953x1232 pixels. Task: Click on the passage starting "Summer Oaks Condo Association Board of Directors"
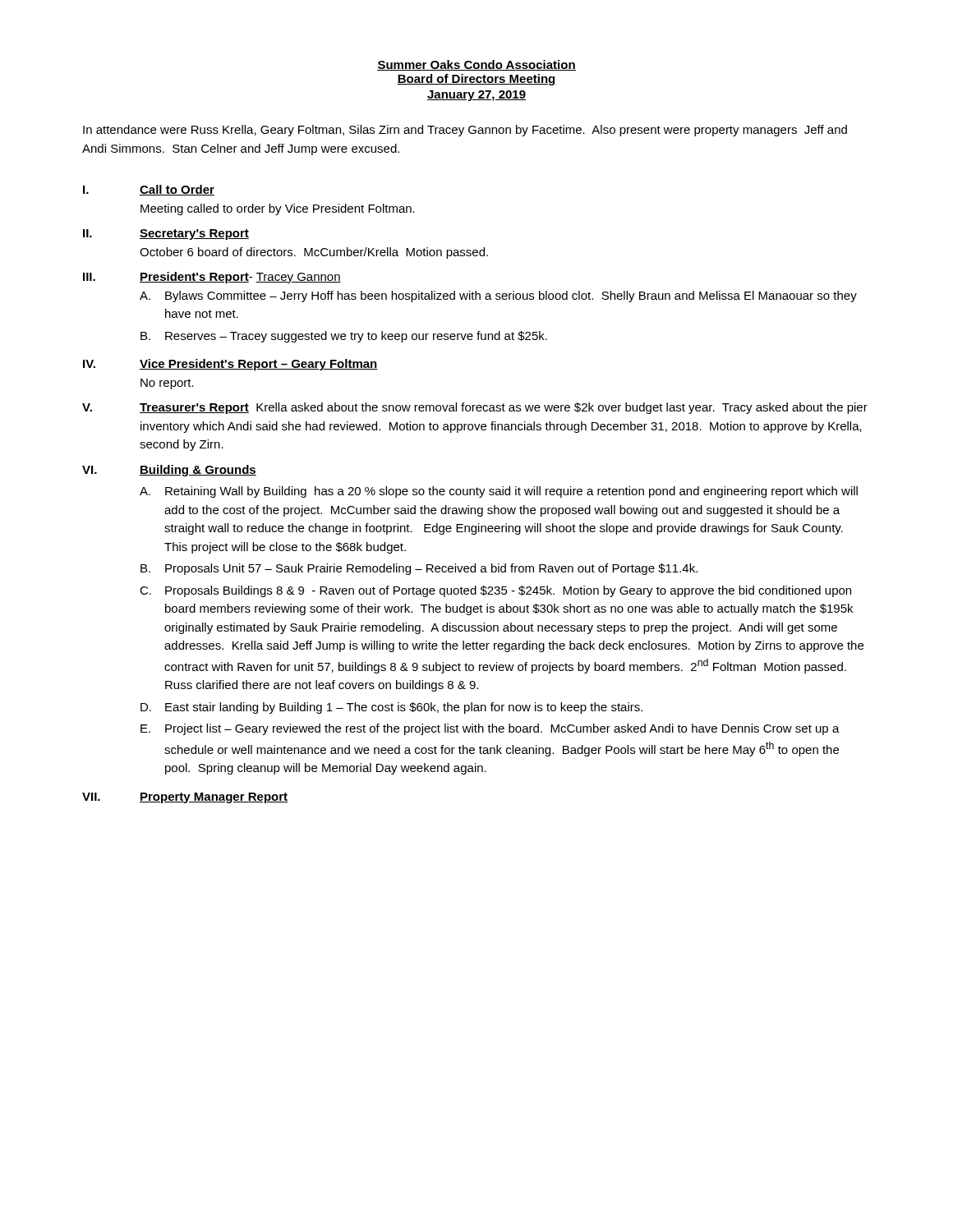(x=476, y=79)
